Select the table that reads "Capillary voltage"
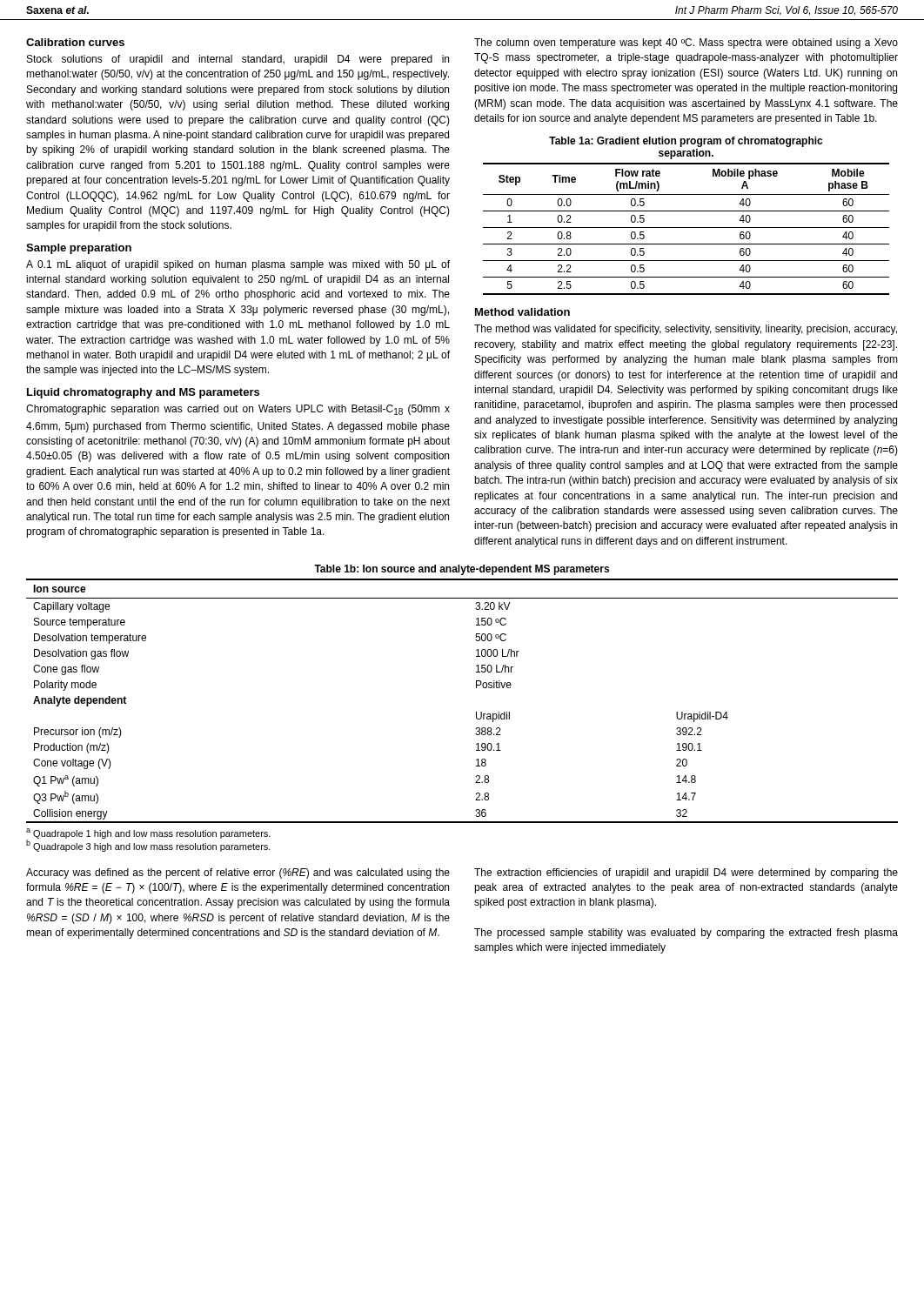Image resolution: width=924 pixels, height=1305 pixels. tap(462, 701)
